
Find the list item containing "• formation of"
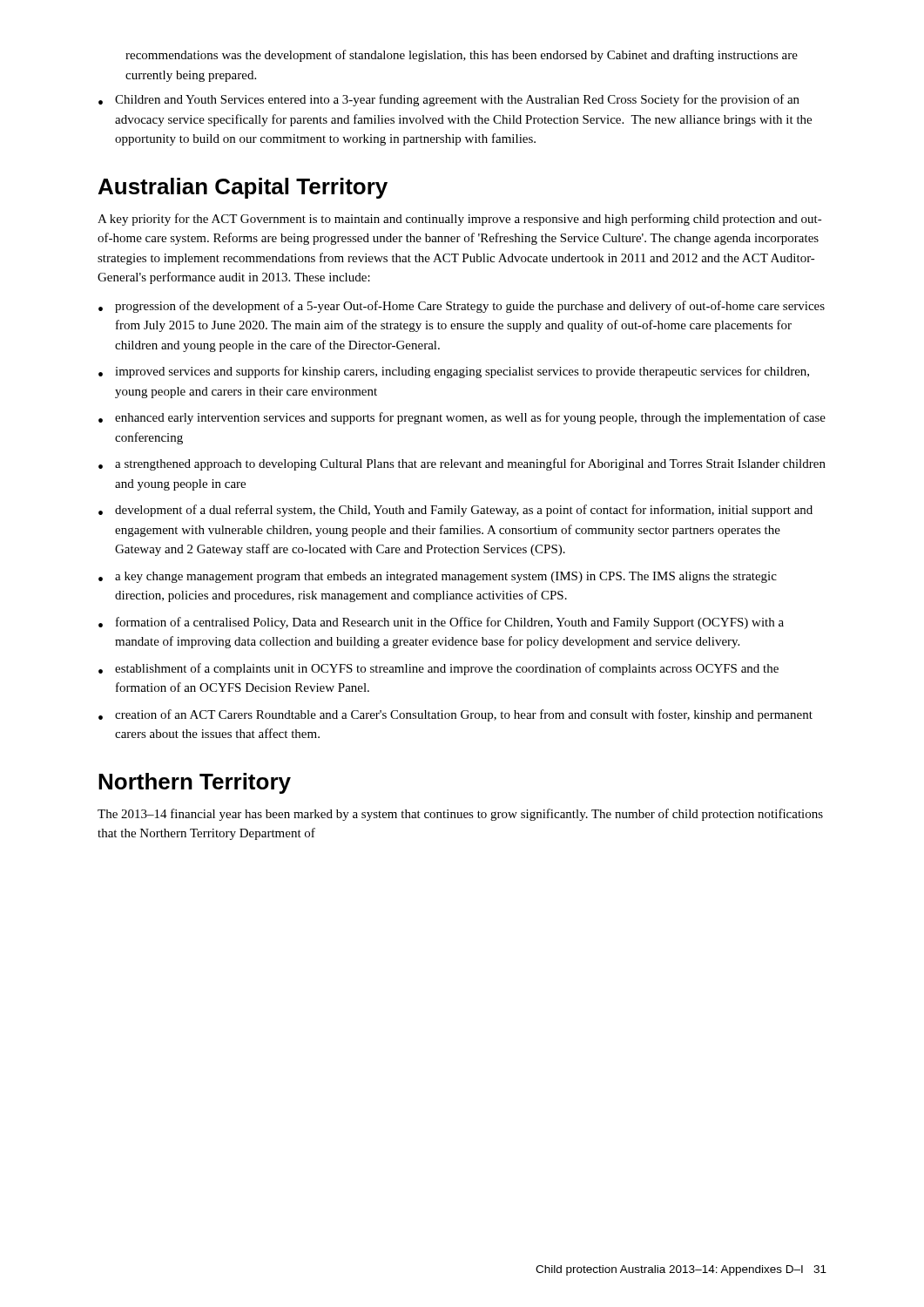coord(462,632)
